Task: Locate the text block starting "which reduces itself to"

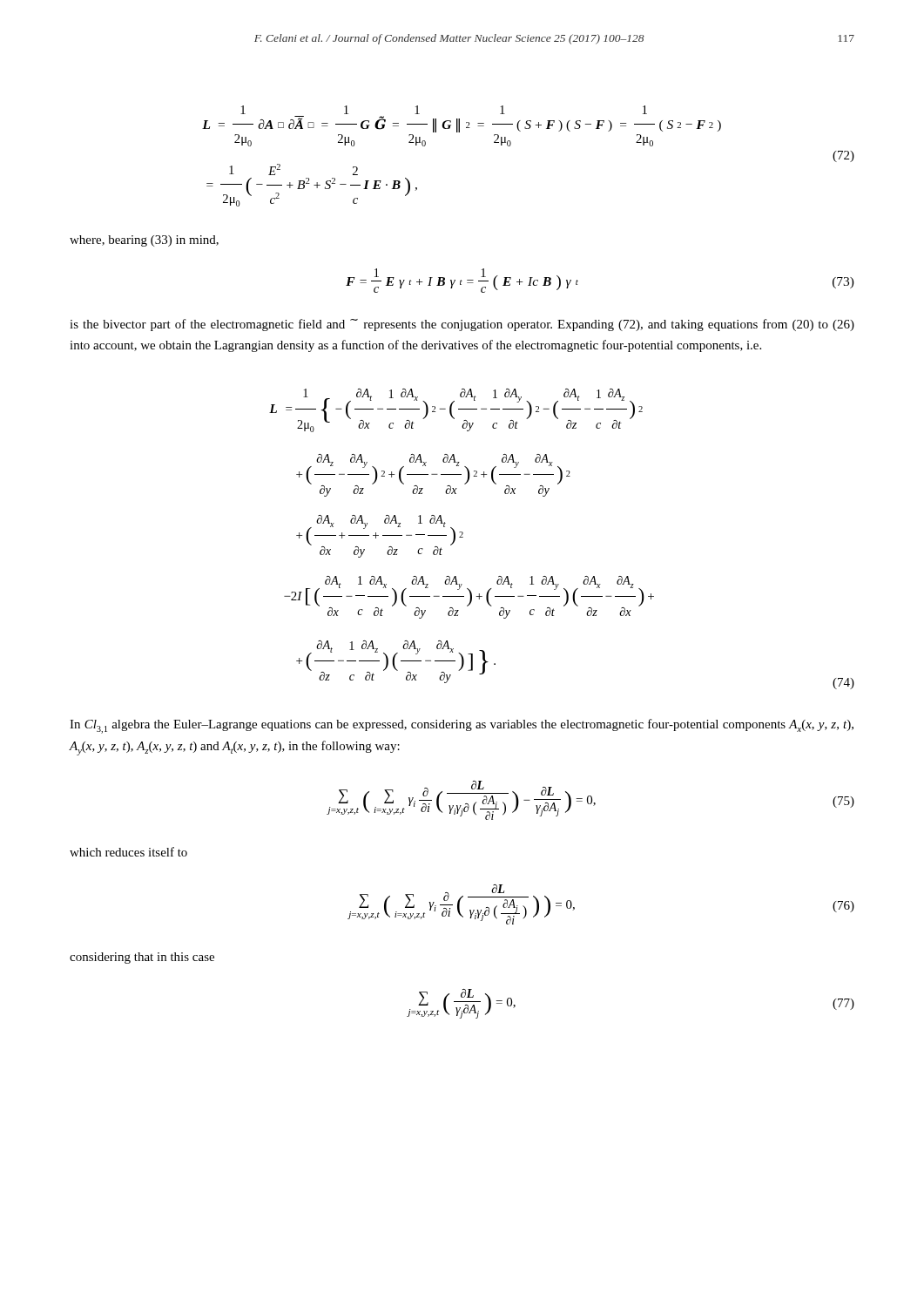Action: 129,852
